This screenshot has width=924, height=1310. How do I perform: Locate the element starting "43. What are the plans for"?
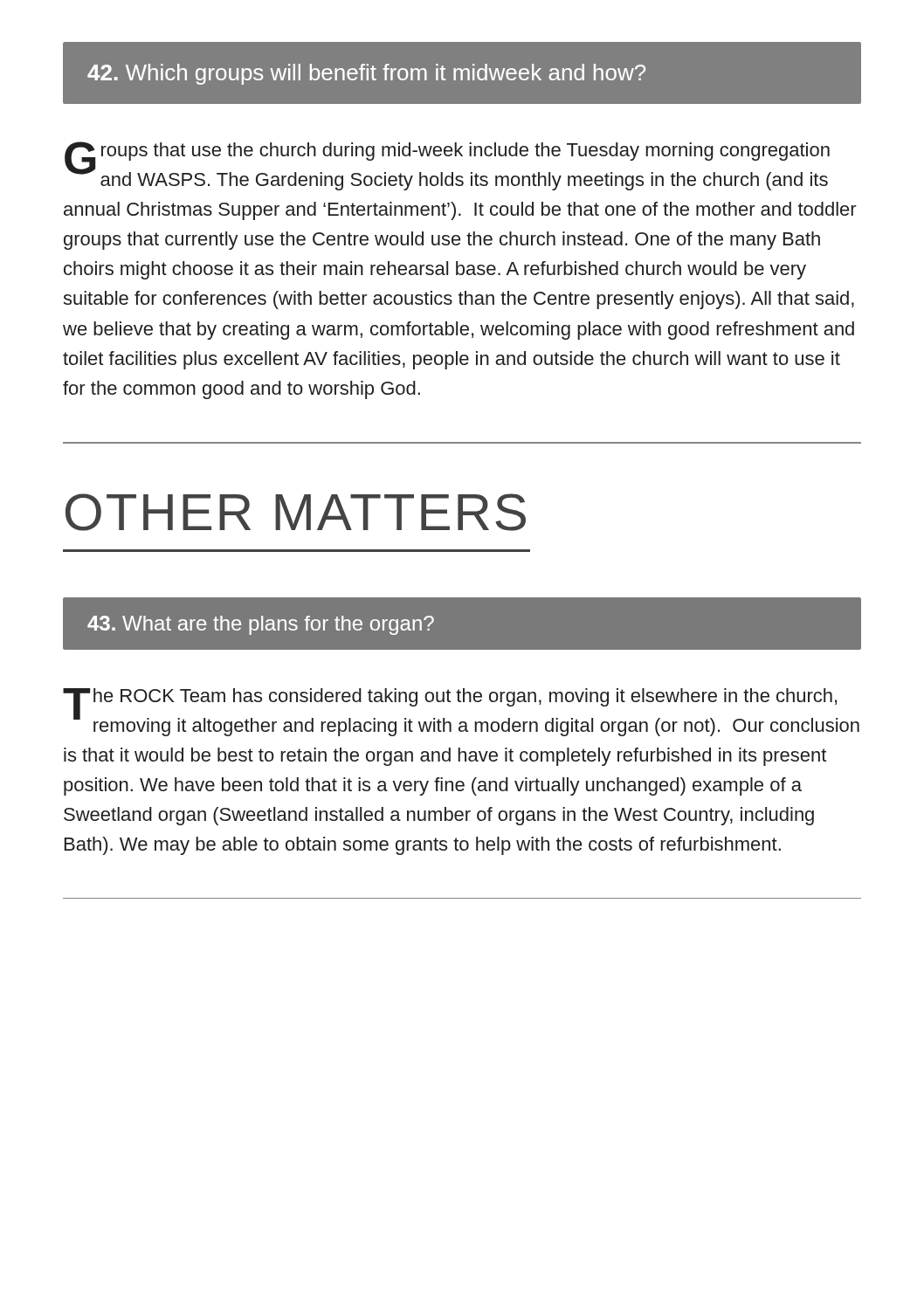[x=261, y=623]
